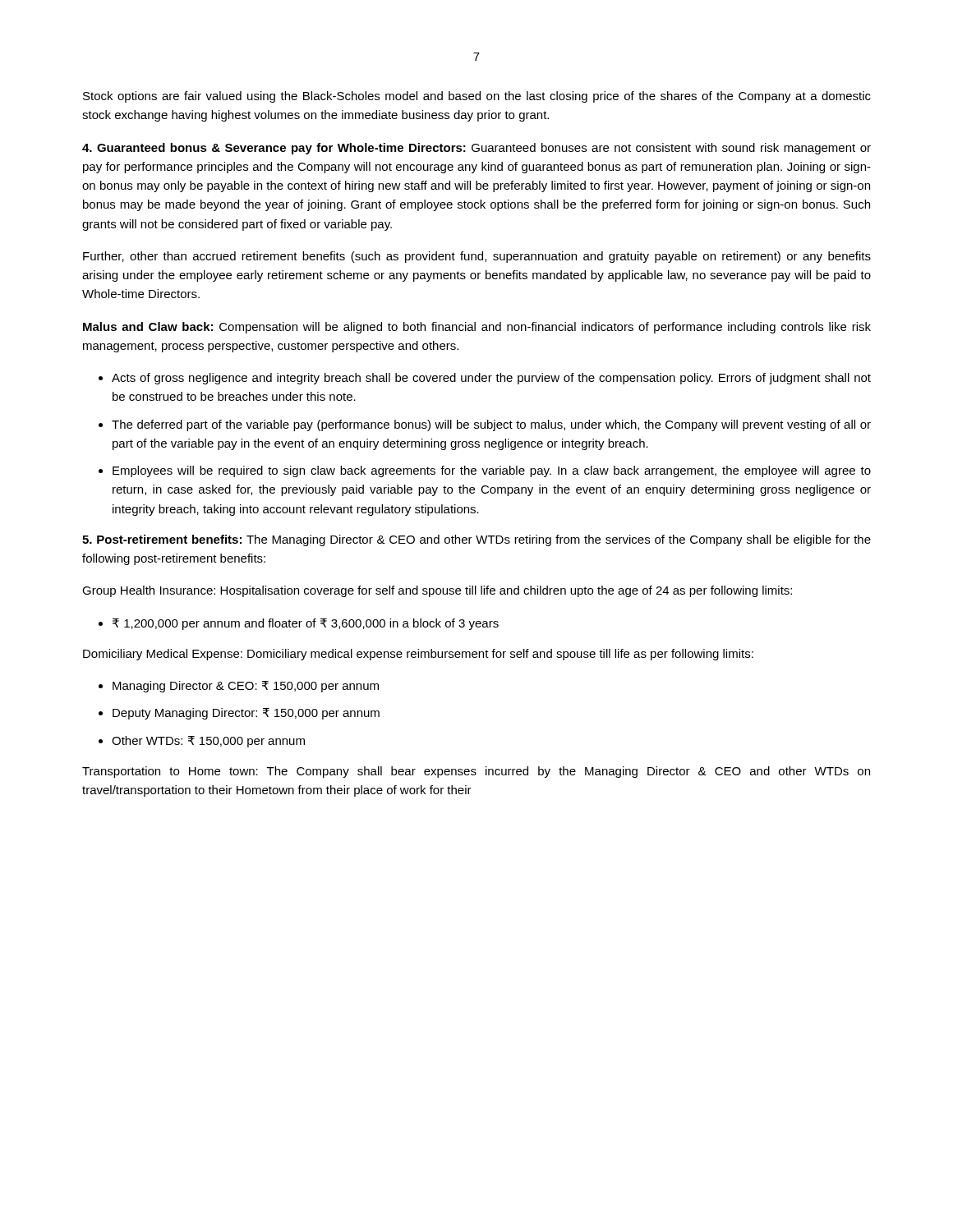The width and height of the screenshot is (953, 1232).
Task: Find the block starting "Transportation to Home town: The"
Action: [x=476, y=780]
